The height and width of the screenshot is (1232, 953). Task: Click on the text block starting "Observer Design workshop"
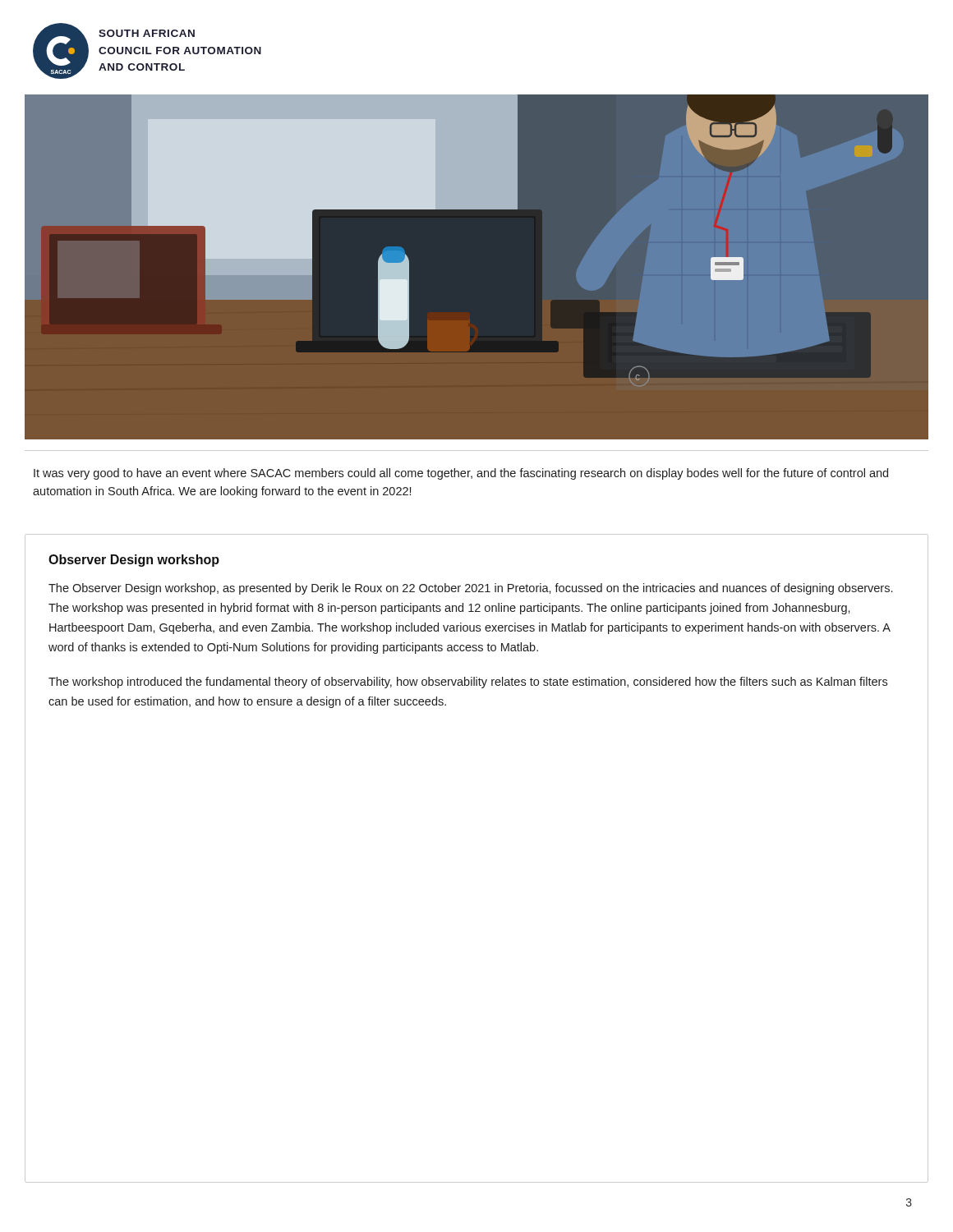pos(134,560)
